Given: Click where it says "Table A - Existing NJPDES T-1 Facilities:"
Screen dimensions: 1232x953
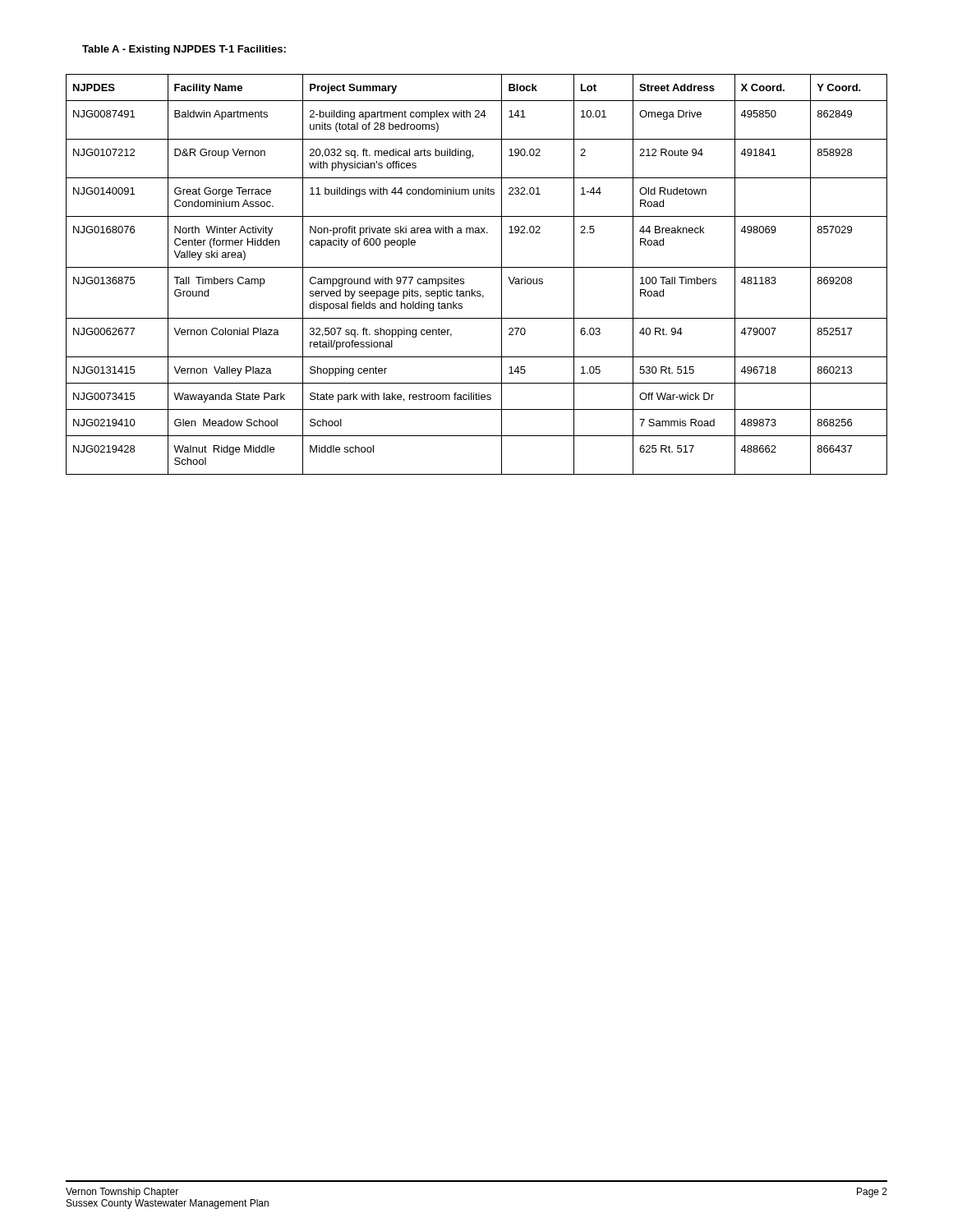Looking at the screenshot, I should [x=184, y=49].
